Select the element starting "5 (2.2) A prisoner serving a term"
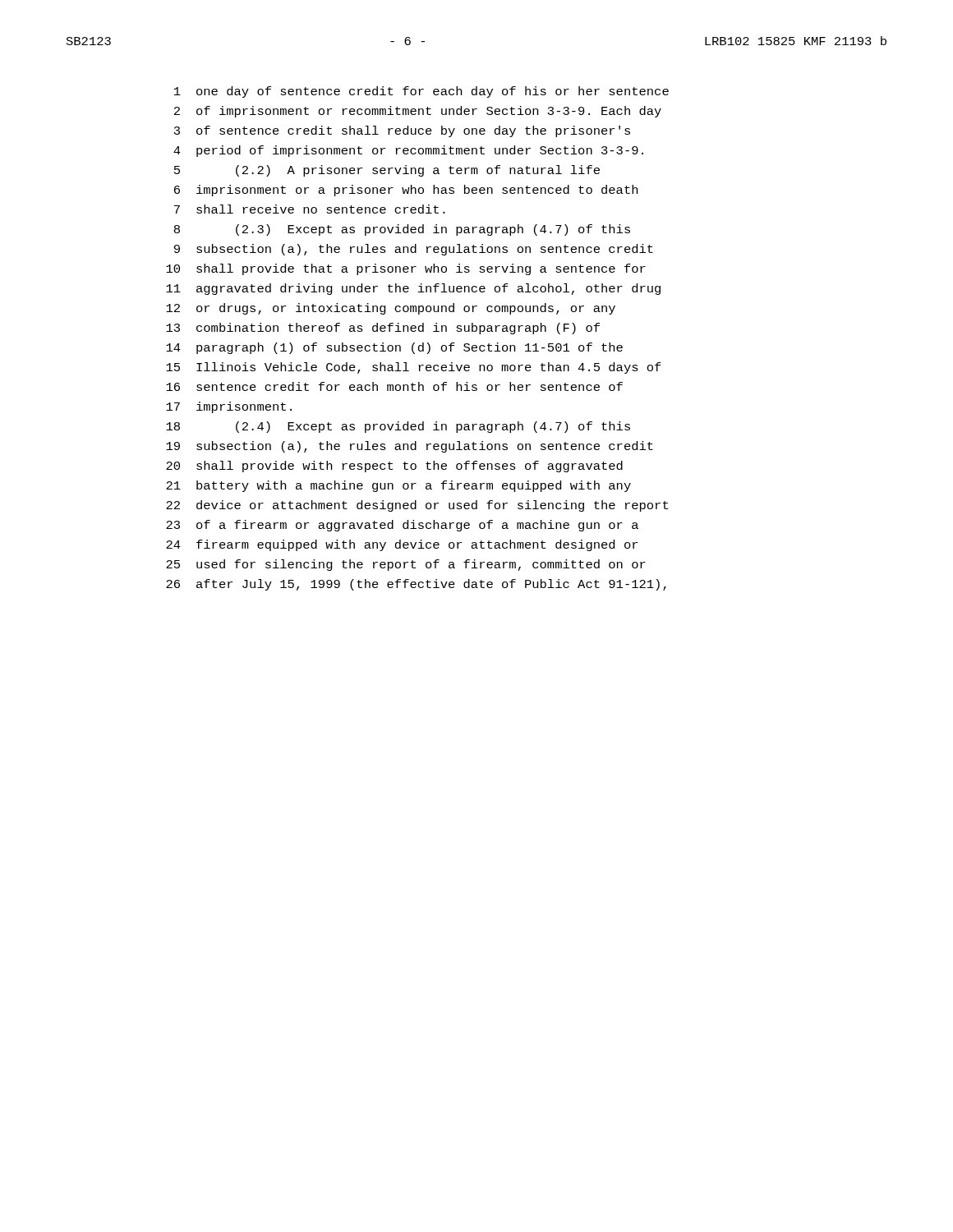The height and width of the screenshot is (1232, 953). coord(501,191)
